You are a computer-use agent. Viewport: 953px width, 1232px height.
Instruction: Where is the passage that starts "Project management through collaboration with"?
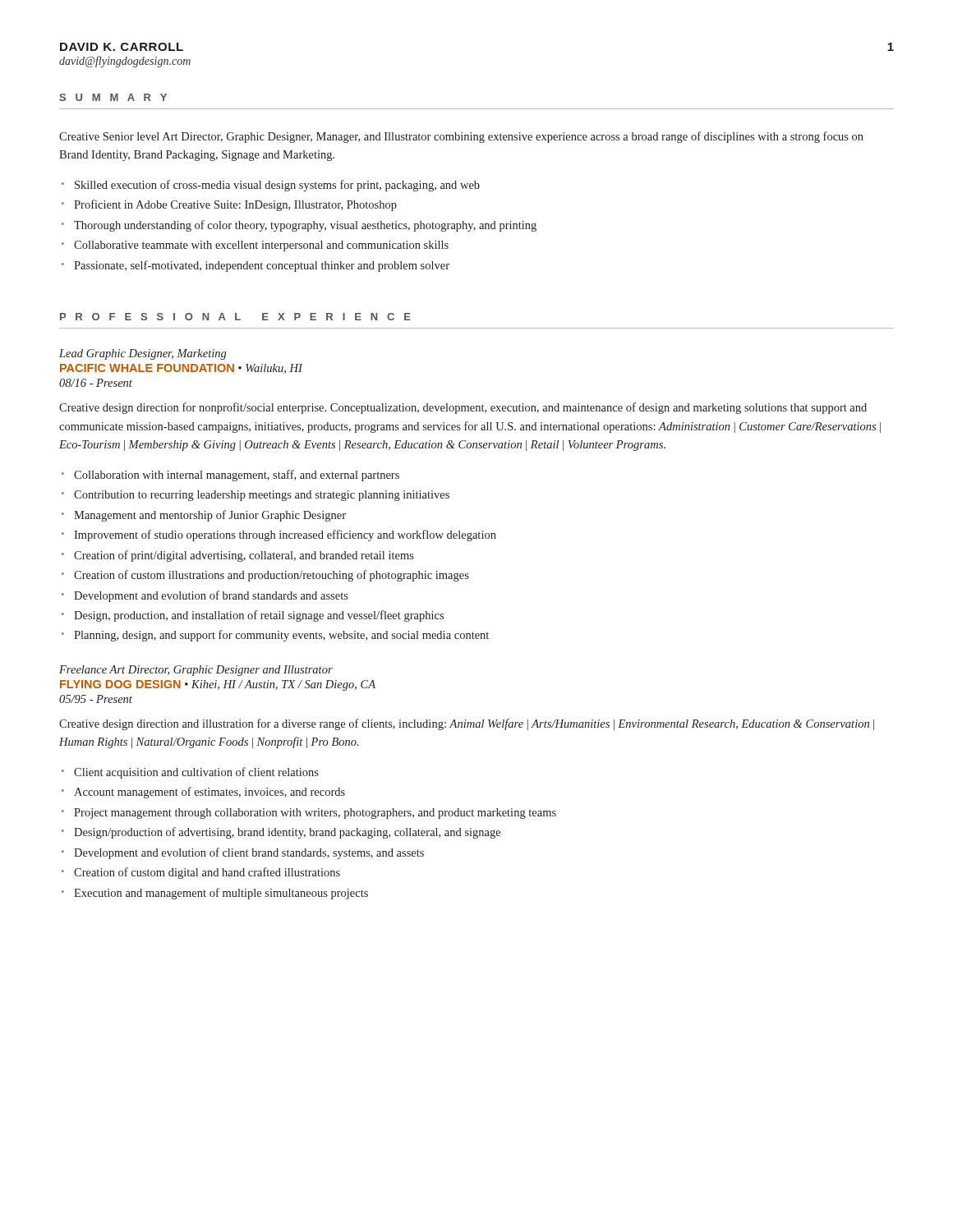[x=315, y=812]
